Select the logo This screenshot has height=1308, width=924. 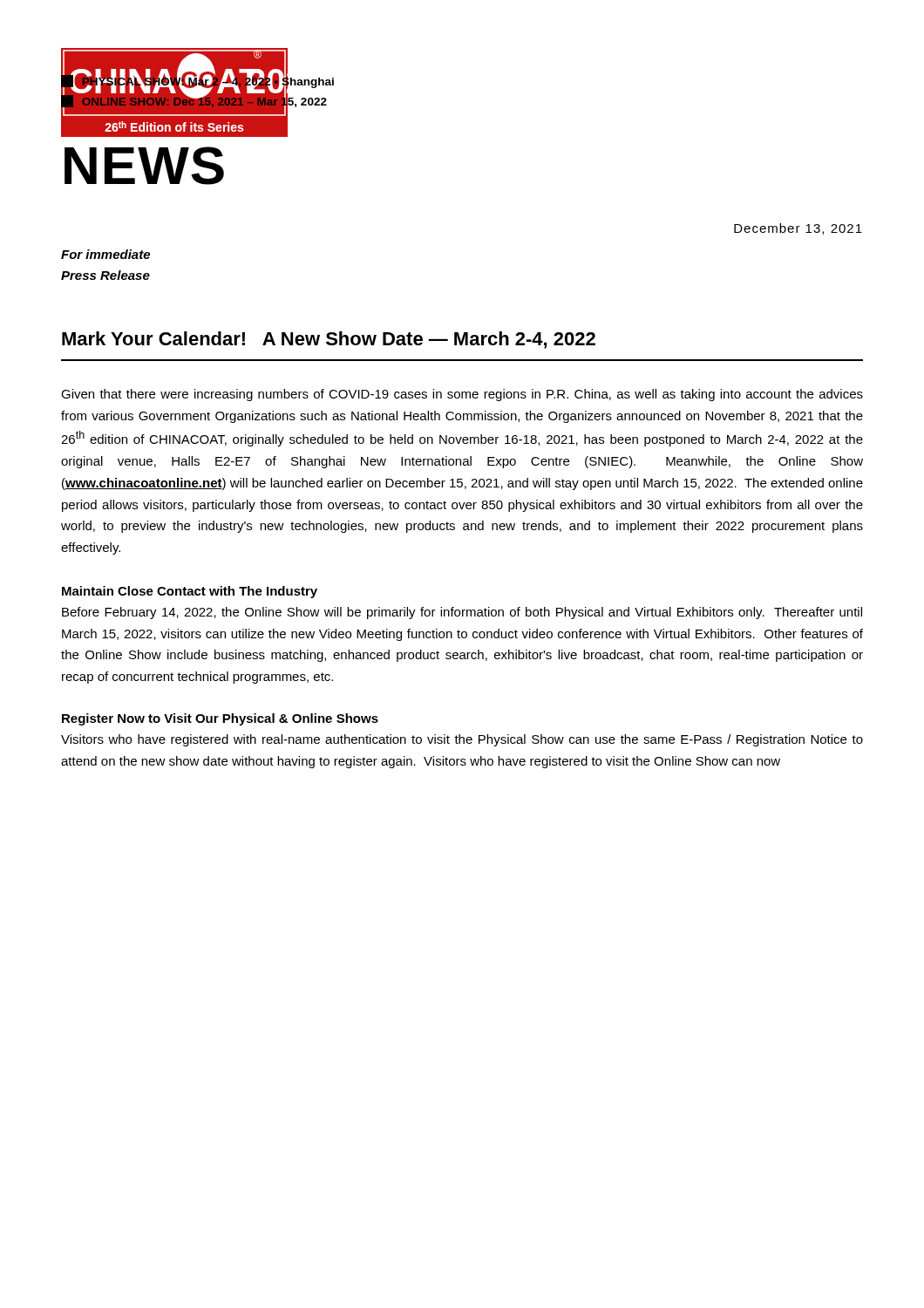coord(462,98)
